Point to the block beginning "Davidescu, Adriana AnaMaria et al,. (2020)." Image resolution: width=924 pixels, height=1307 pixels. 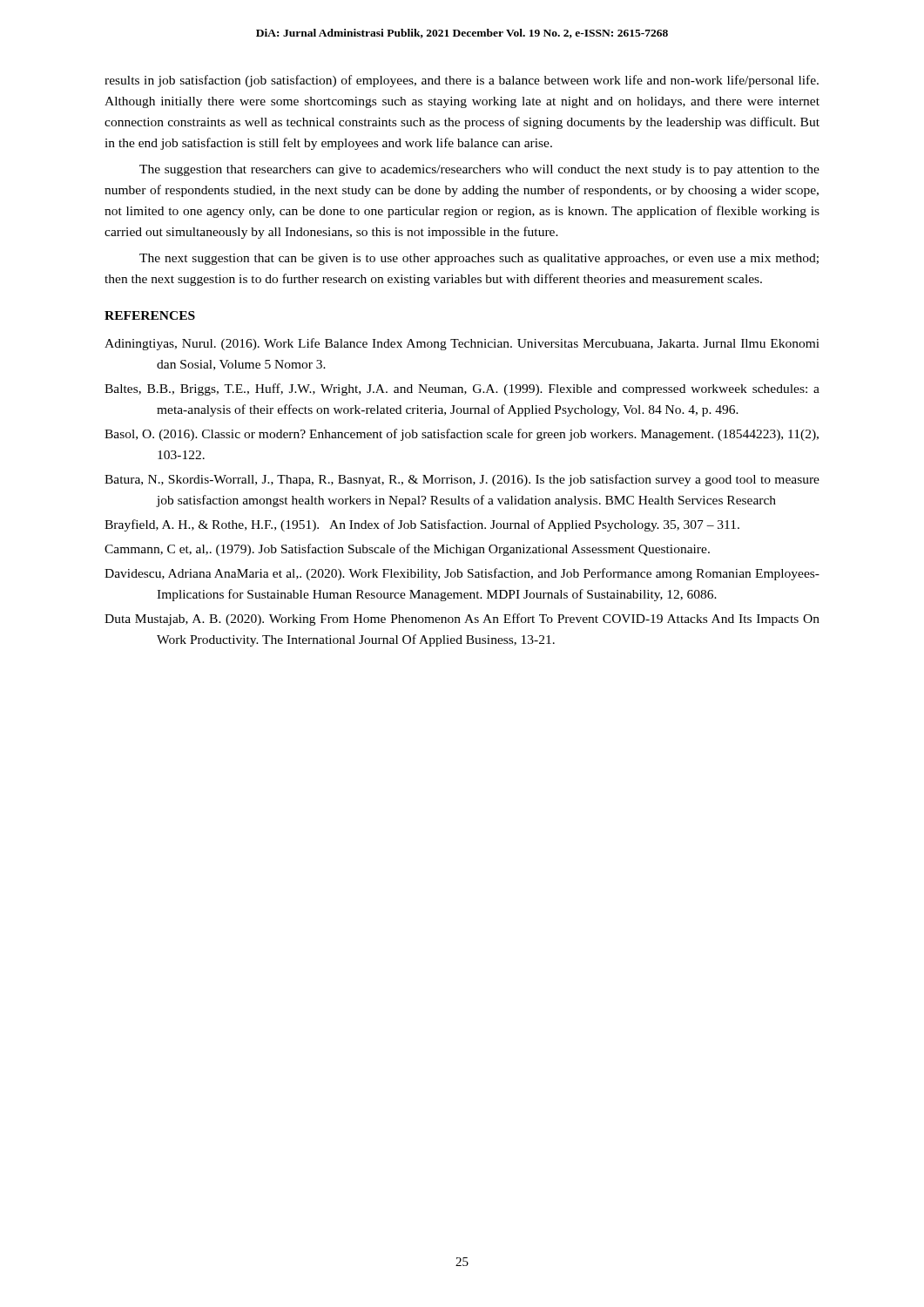click(x=462, y=584)
